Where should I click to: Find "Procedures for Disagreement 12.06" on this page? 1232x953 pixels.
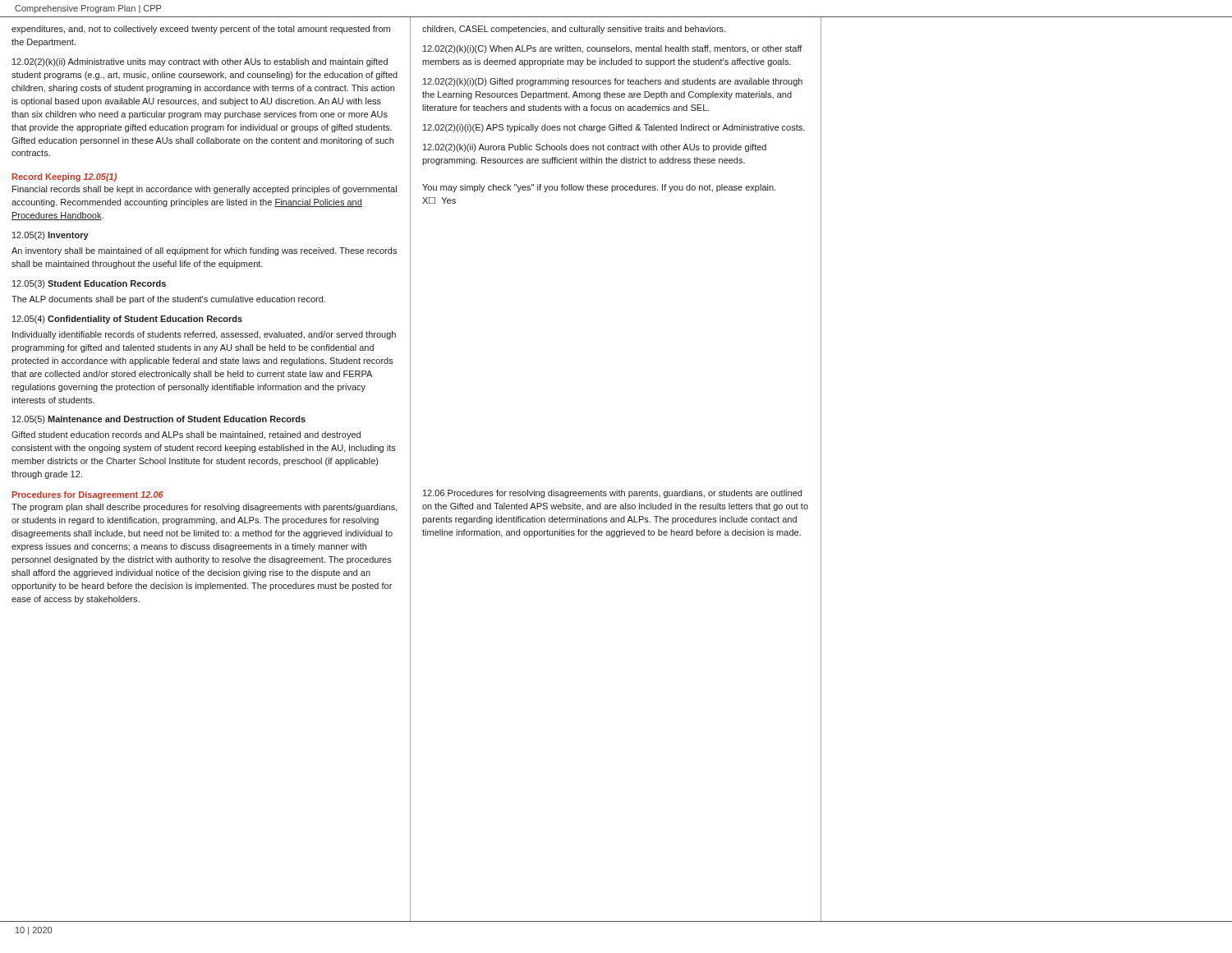click(87, 495)
